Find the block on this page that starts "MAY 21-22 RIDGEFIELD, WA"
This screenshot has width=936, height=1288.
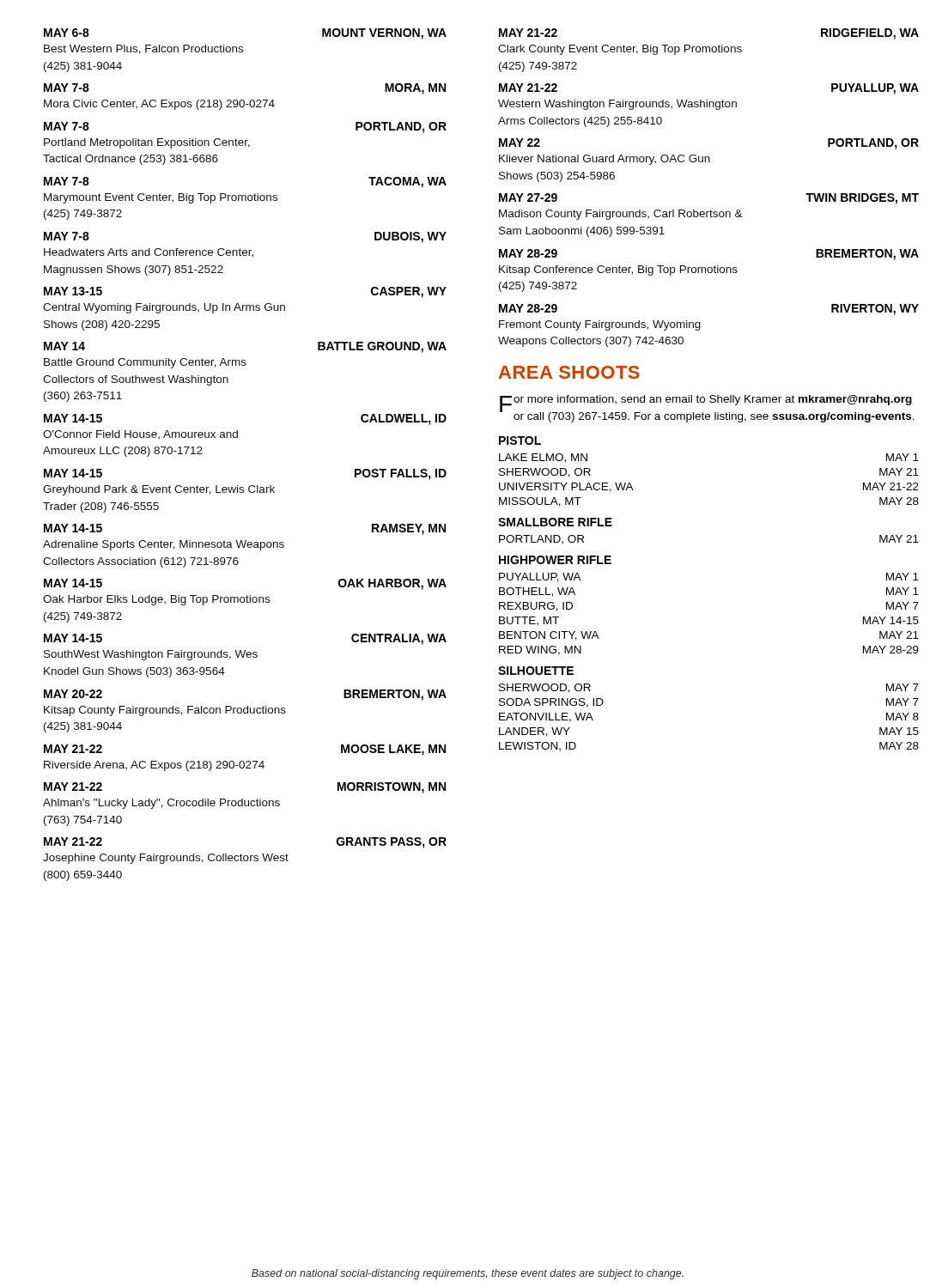(x=708, y=50)
